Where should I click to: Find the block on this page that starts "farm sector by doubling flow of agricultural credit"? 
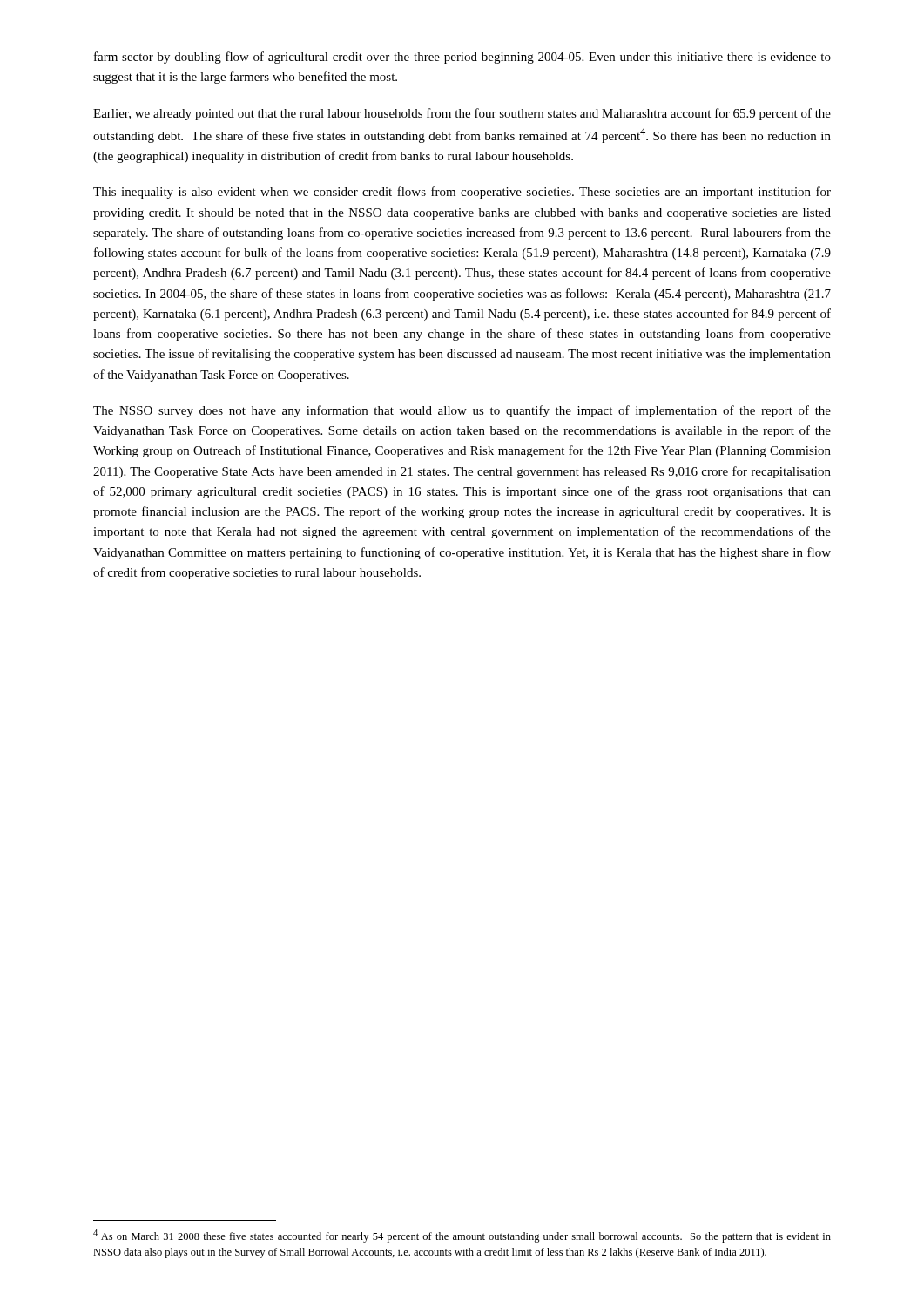tap(462, 67)
